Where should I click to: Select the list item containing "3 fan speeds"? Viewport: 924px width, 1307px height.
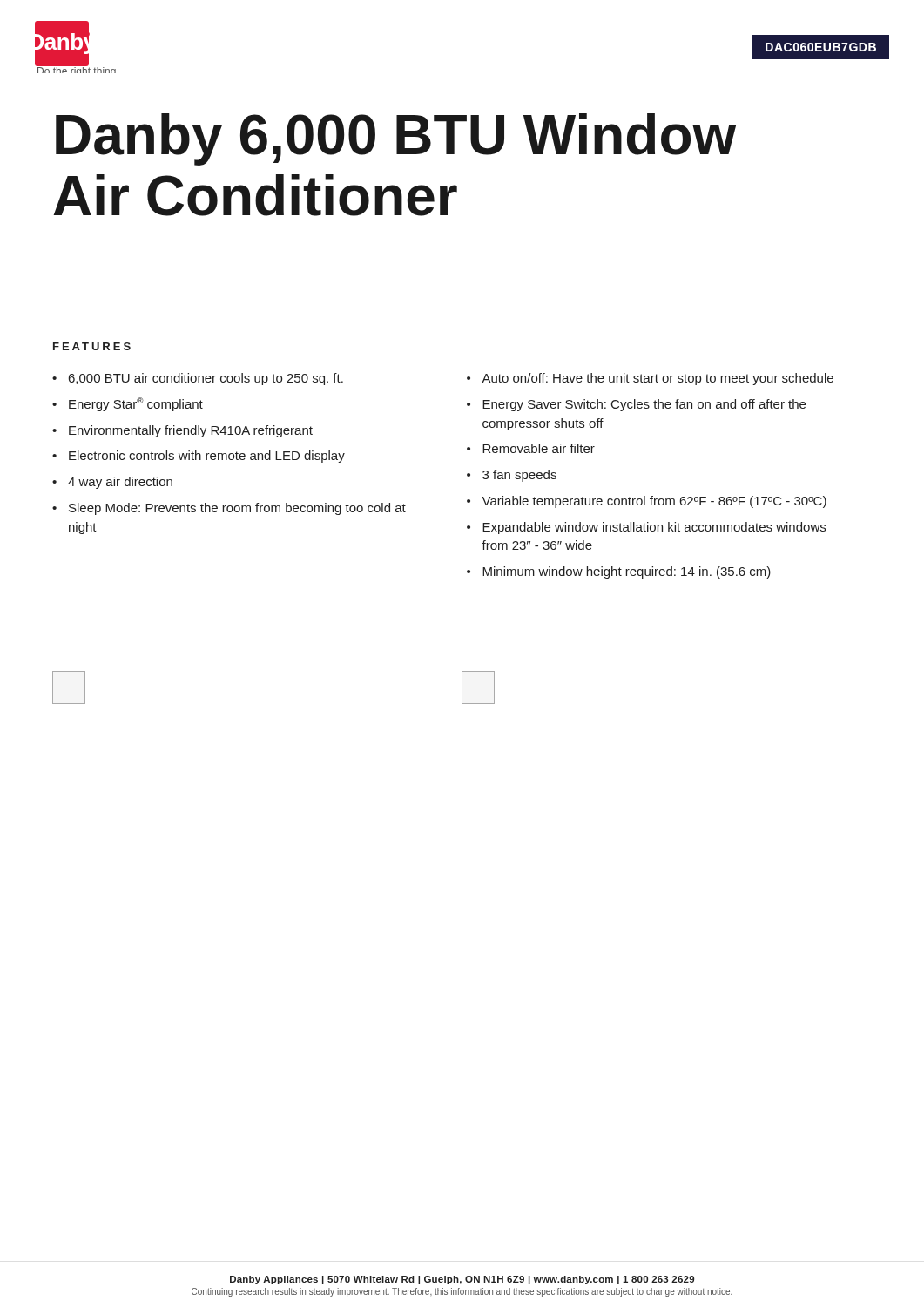pyautogui.click(x=519, y=474)
